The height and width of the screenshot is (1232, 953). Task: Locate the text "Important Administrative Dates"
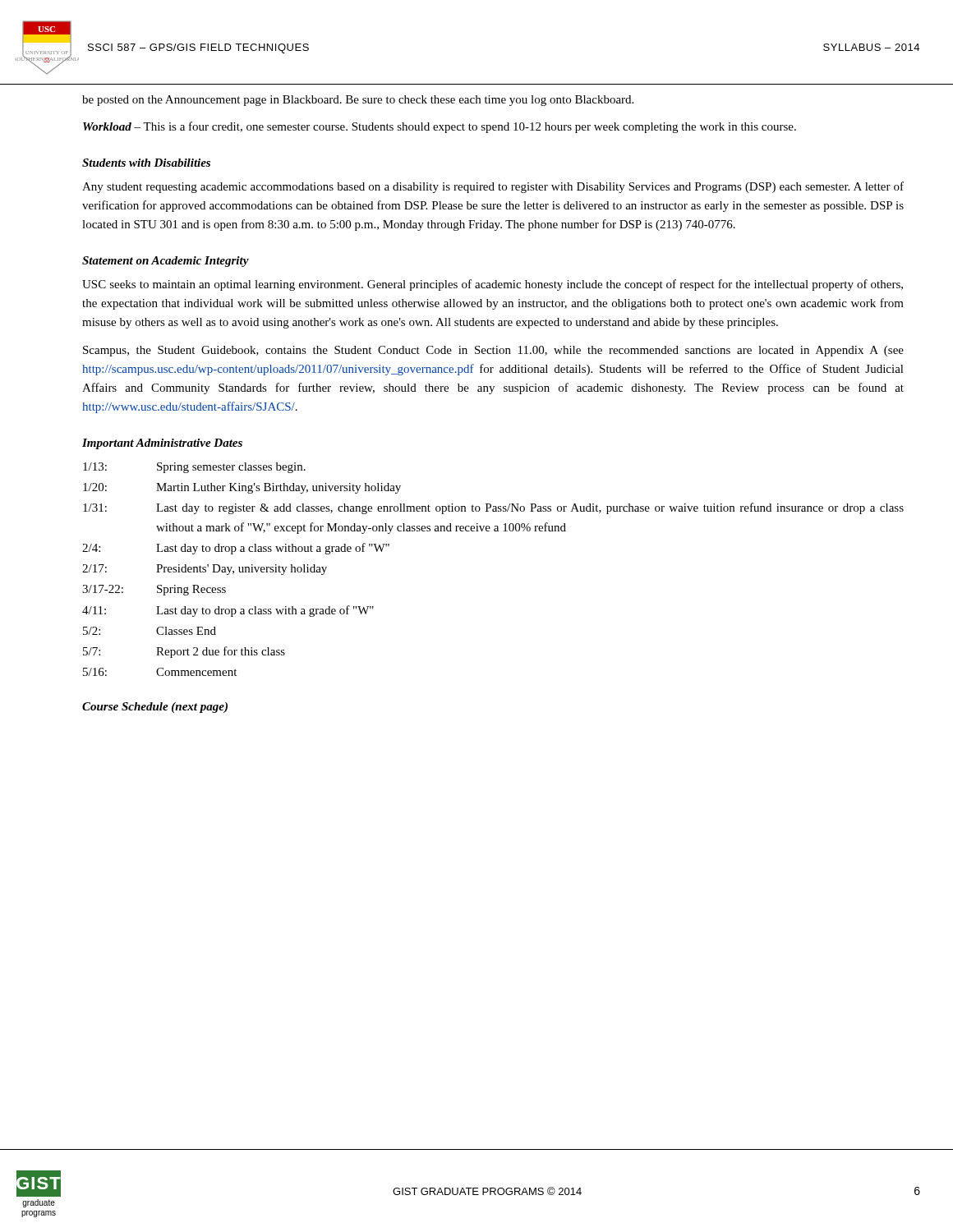click(162, 442)
